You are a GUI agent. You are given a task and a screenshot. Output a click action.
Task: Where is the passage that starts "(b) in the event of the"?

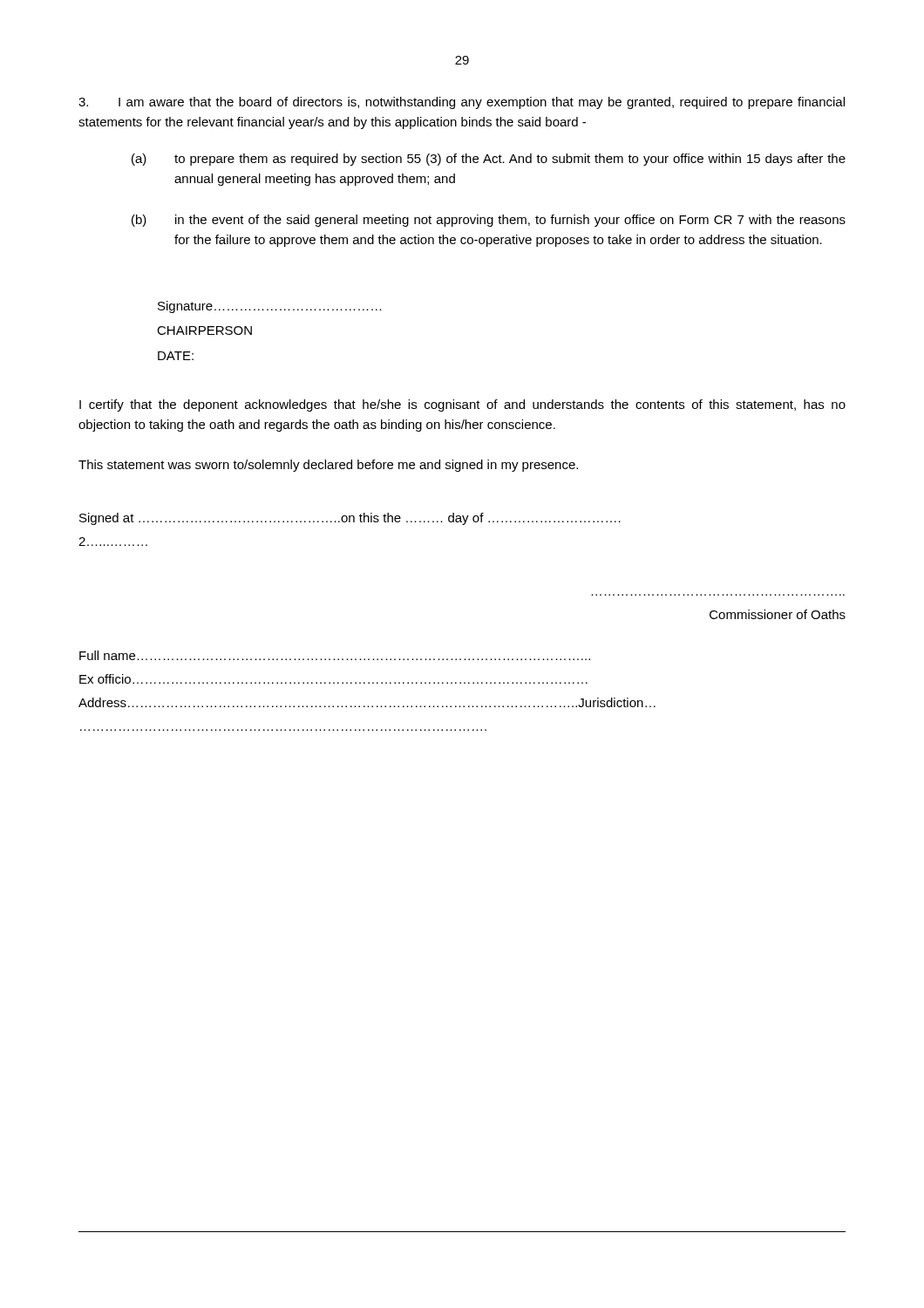click(488, 230)
